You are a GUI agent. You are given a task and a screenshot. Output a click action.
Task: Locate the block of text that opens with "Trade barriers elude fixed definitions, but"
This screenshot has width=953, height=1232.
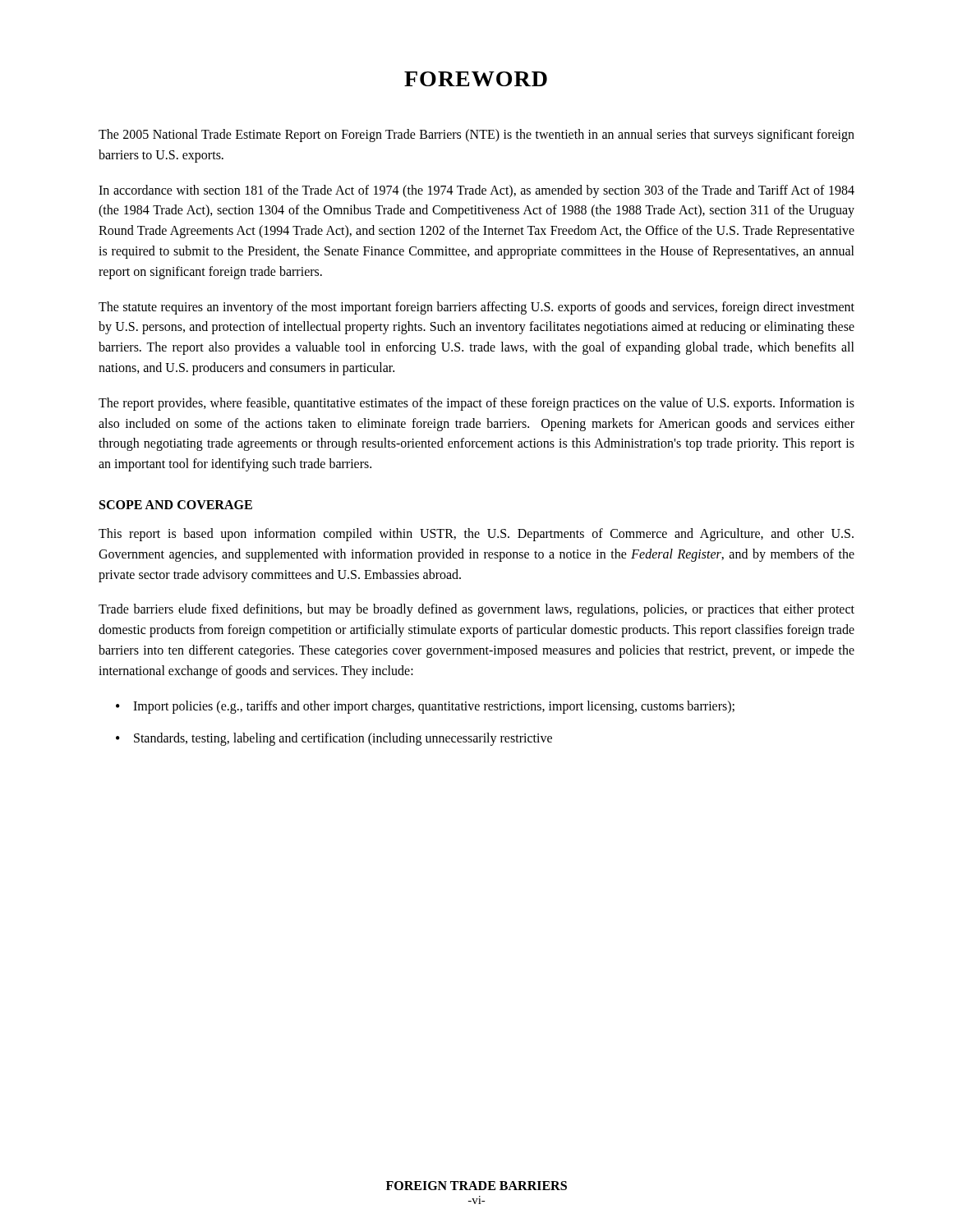click(476, 640)
